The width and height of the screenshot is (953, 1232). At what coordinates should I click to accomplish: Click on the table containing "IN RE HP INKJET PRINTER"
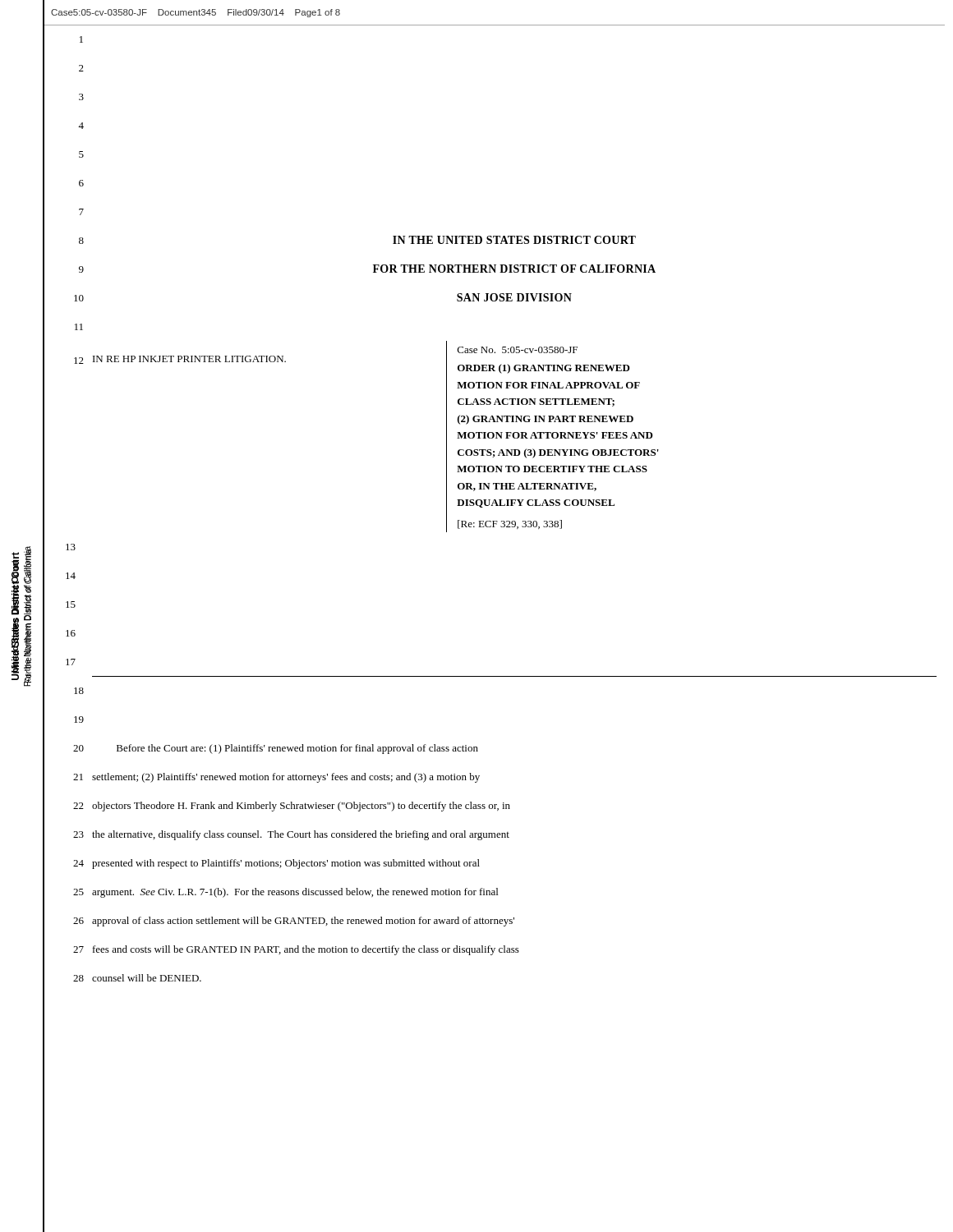coord(514,436)
